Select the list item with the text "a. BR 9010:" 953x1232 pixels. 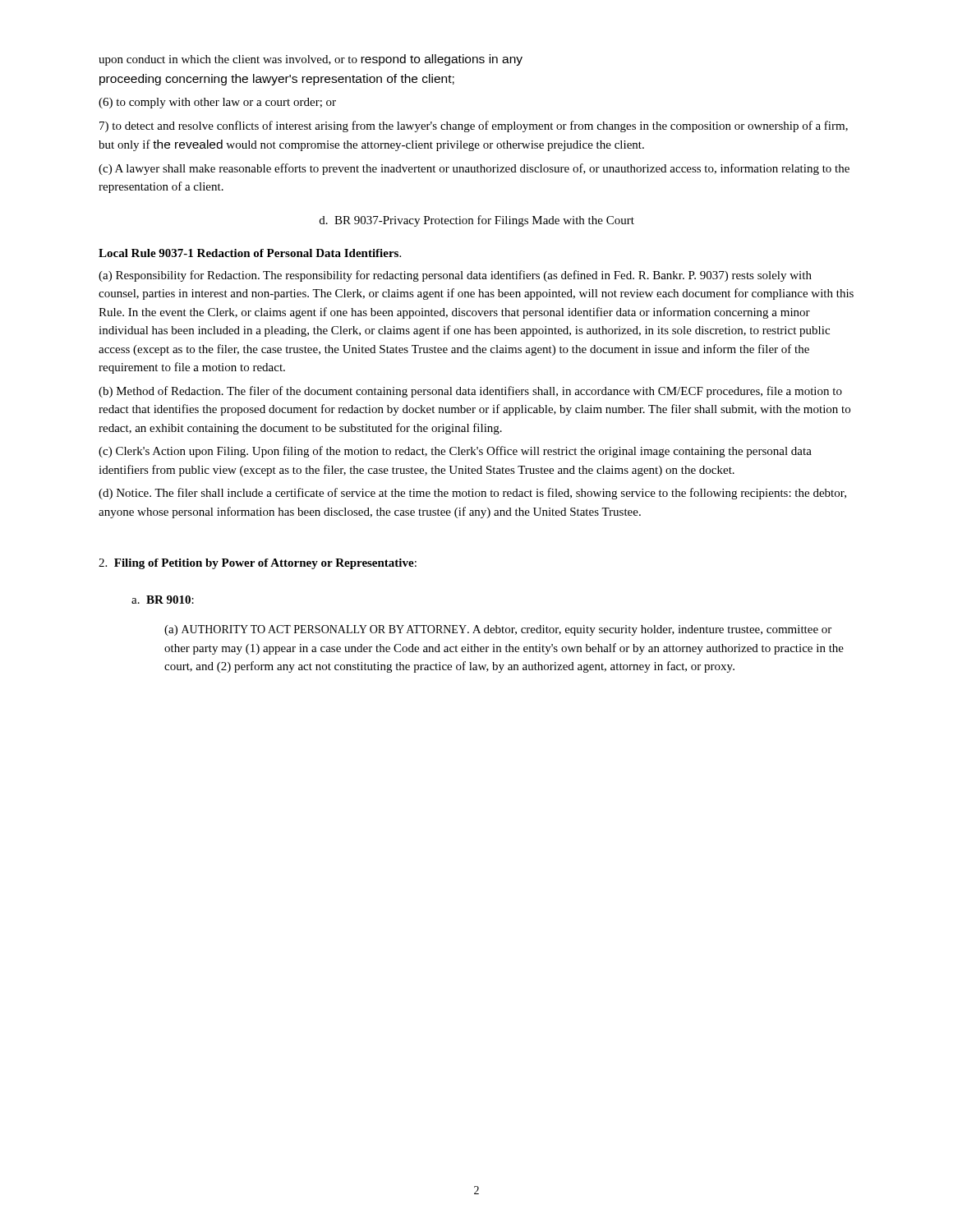(x=163, y=599)
